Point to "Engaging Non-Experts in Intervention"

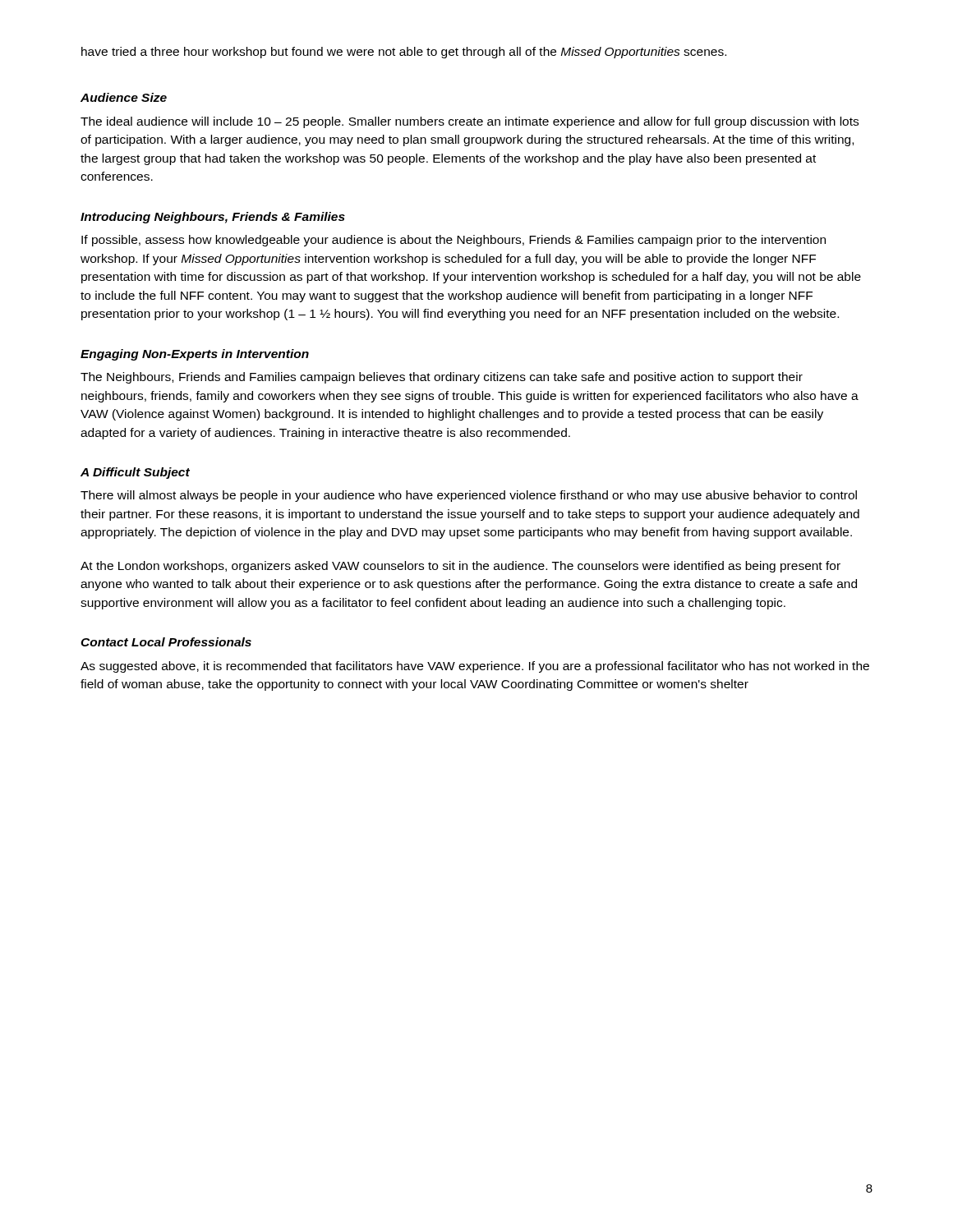coord(195,353)
